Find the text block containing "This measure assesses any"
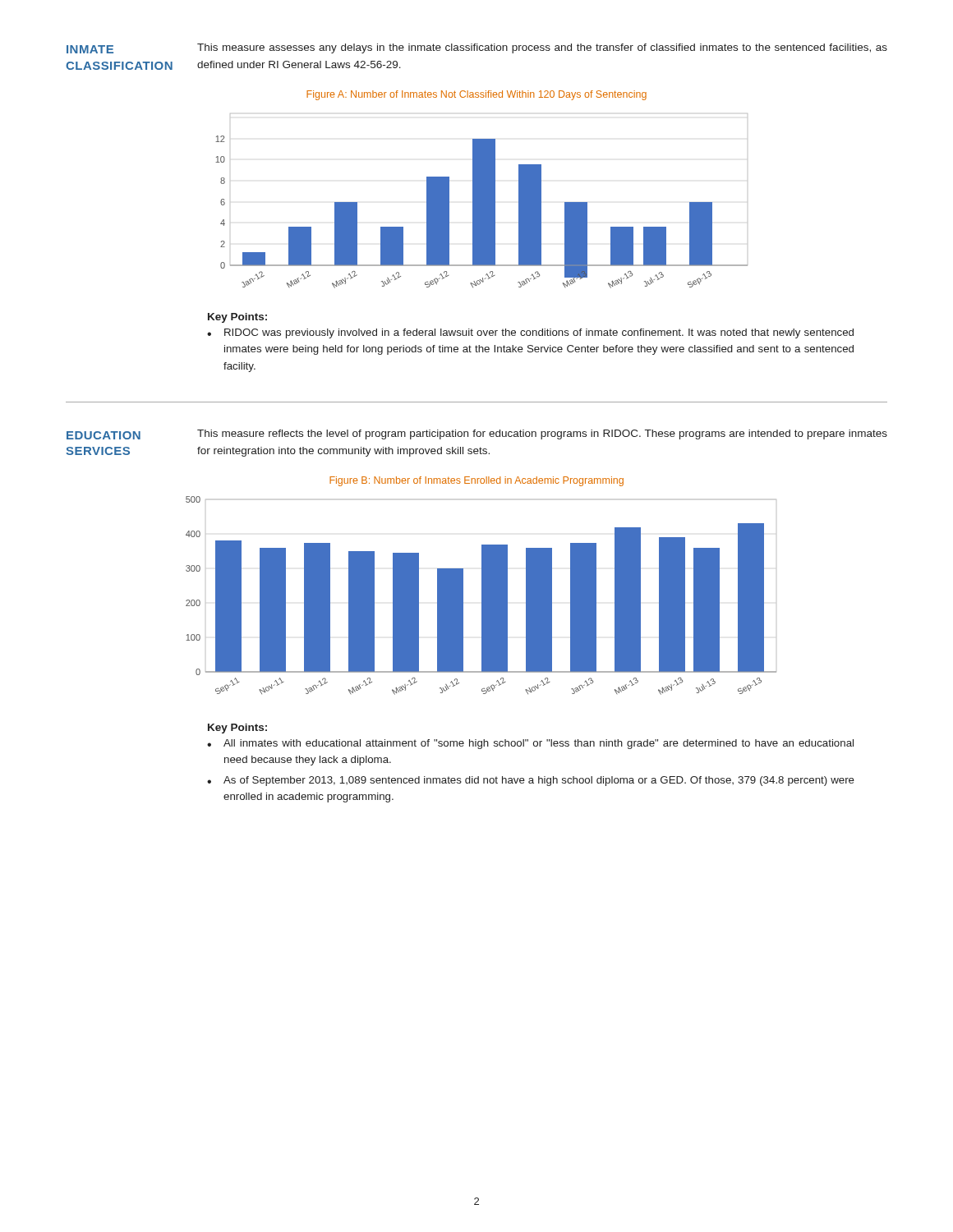 [542, 56]
